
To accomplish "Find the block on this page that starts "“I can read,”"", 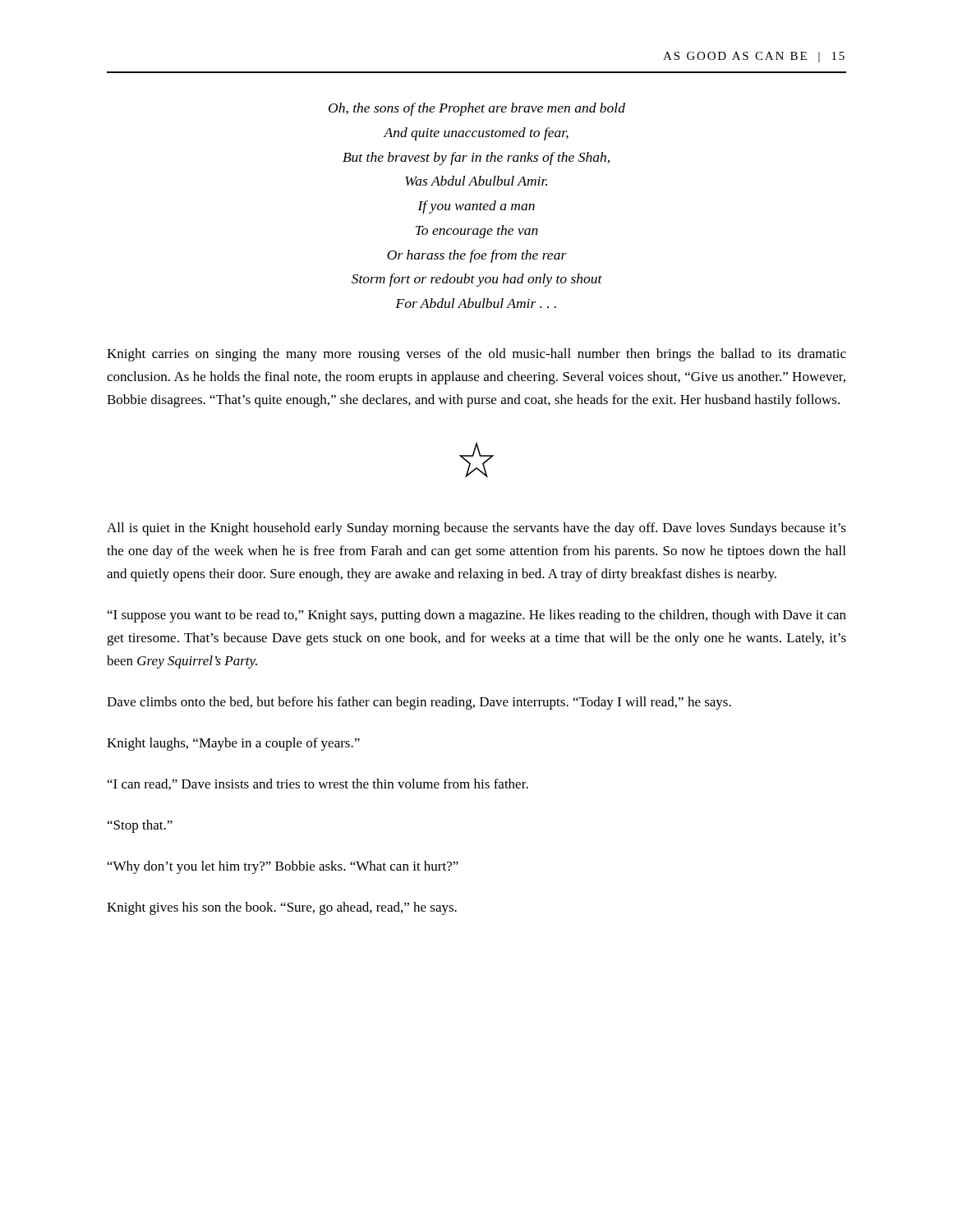I will point(318,784).
